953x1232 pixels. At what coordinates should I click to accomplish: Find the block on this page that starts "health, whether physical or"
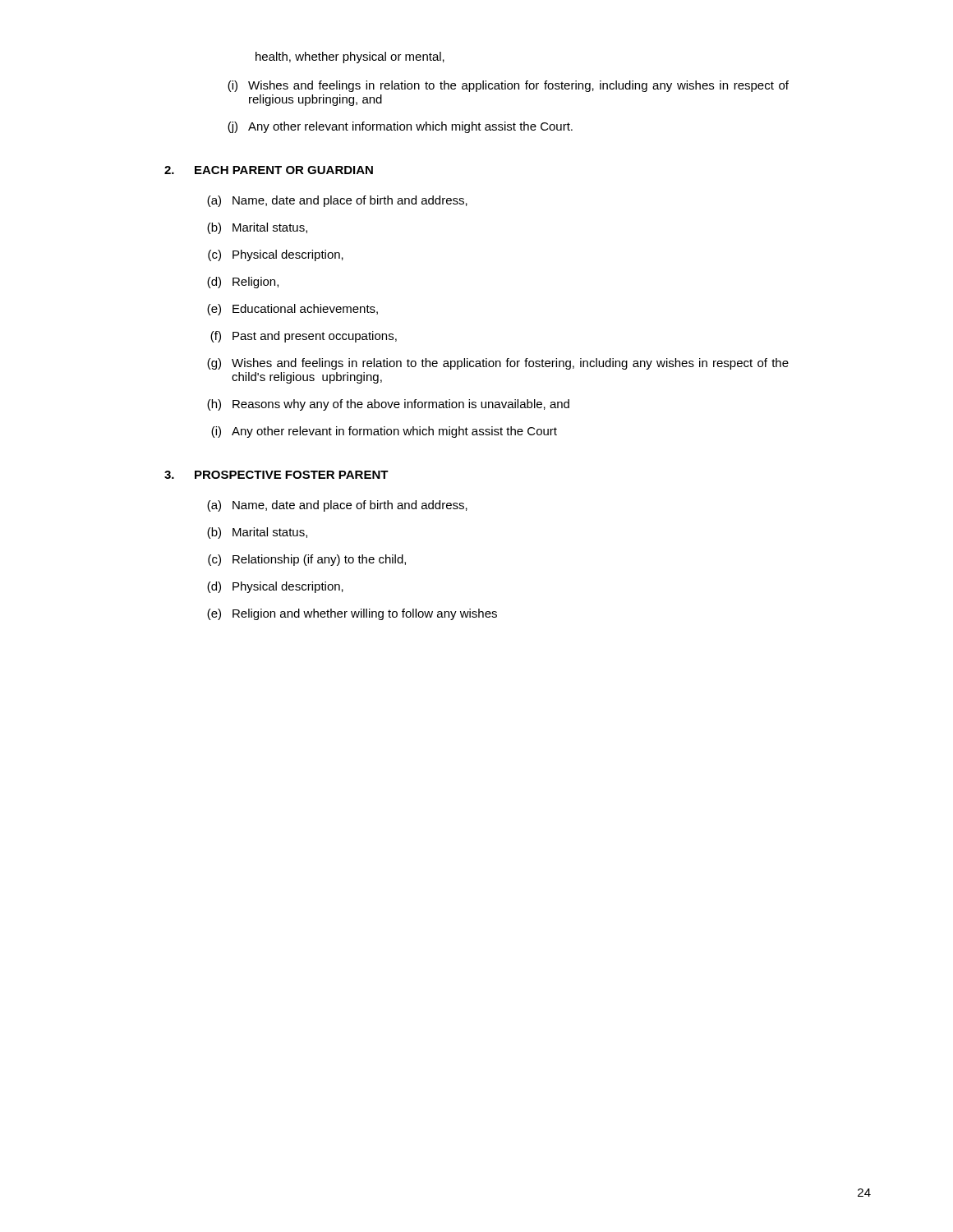point(350,56)
